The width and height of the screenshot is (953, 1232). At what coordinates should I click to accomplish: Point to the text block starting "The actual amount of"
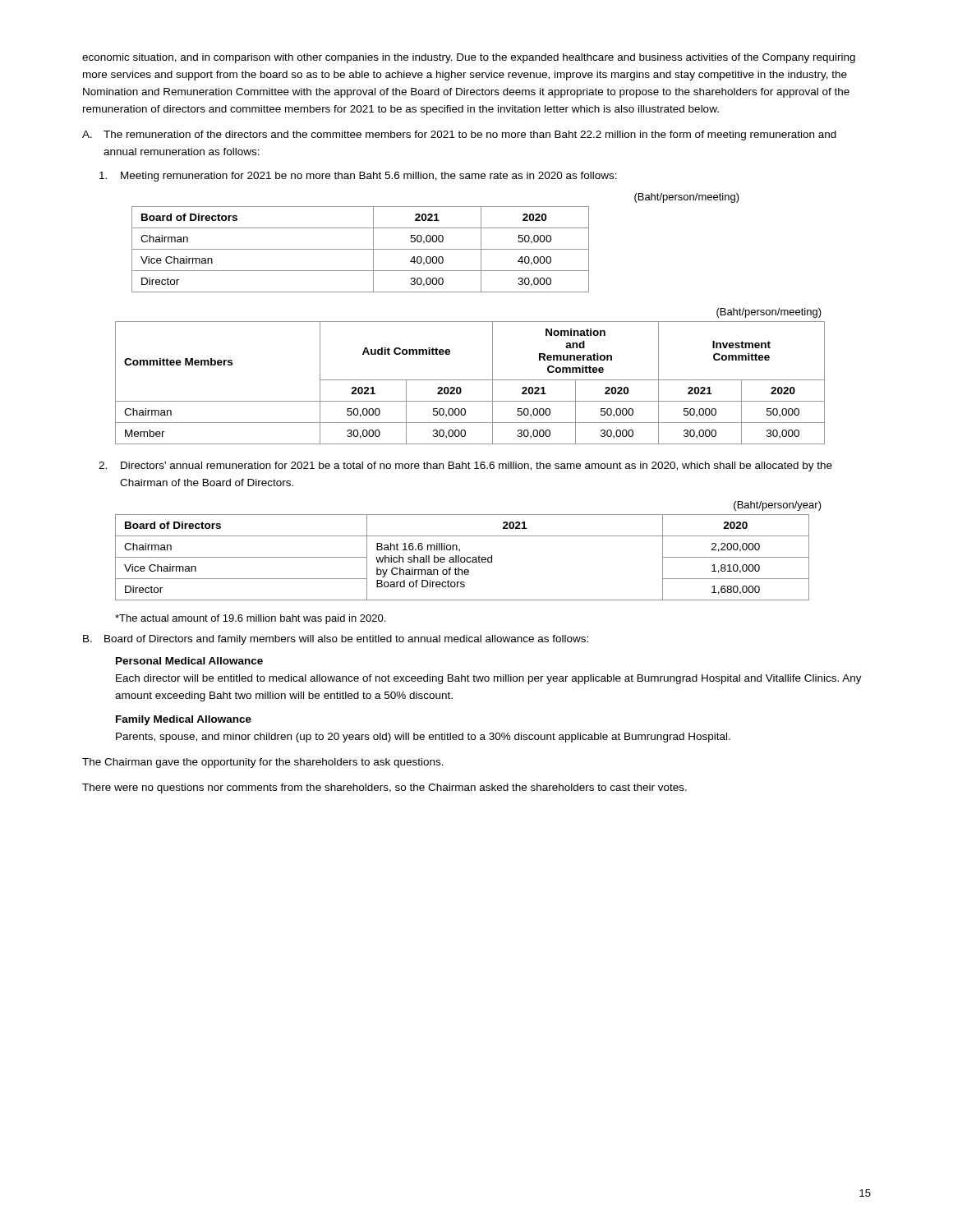(251, 618)
